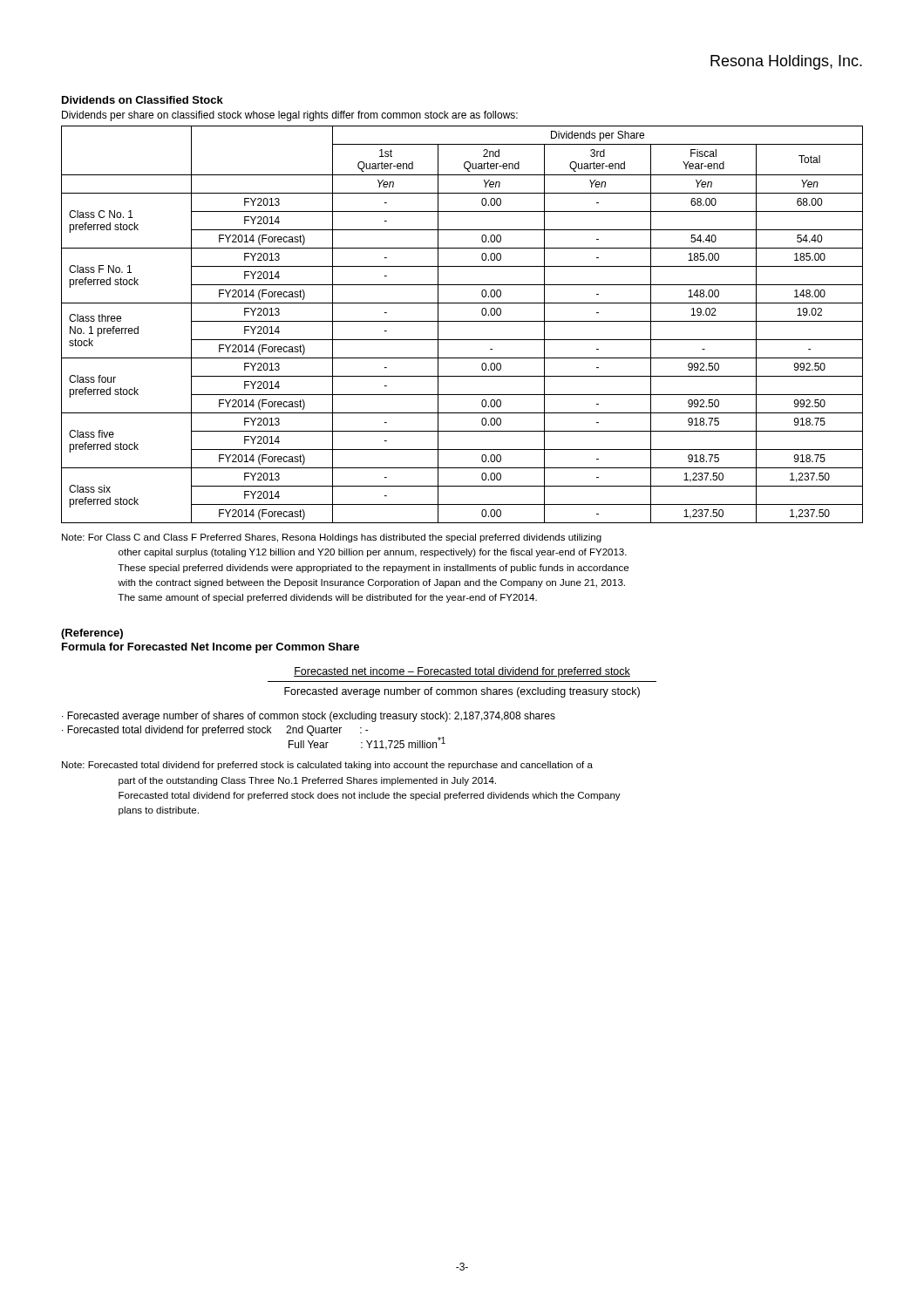This screenshot has height=1308, width=924.
Task: Find the text starting "· Forecasted total dividend for"
Action: point(253,738)
